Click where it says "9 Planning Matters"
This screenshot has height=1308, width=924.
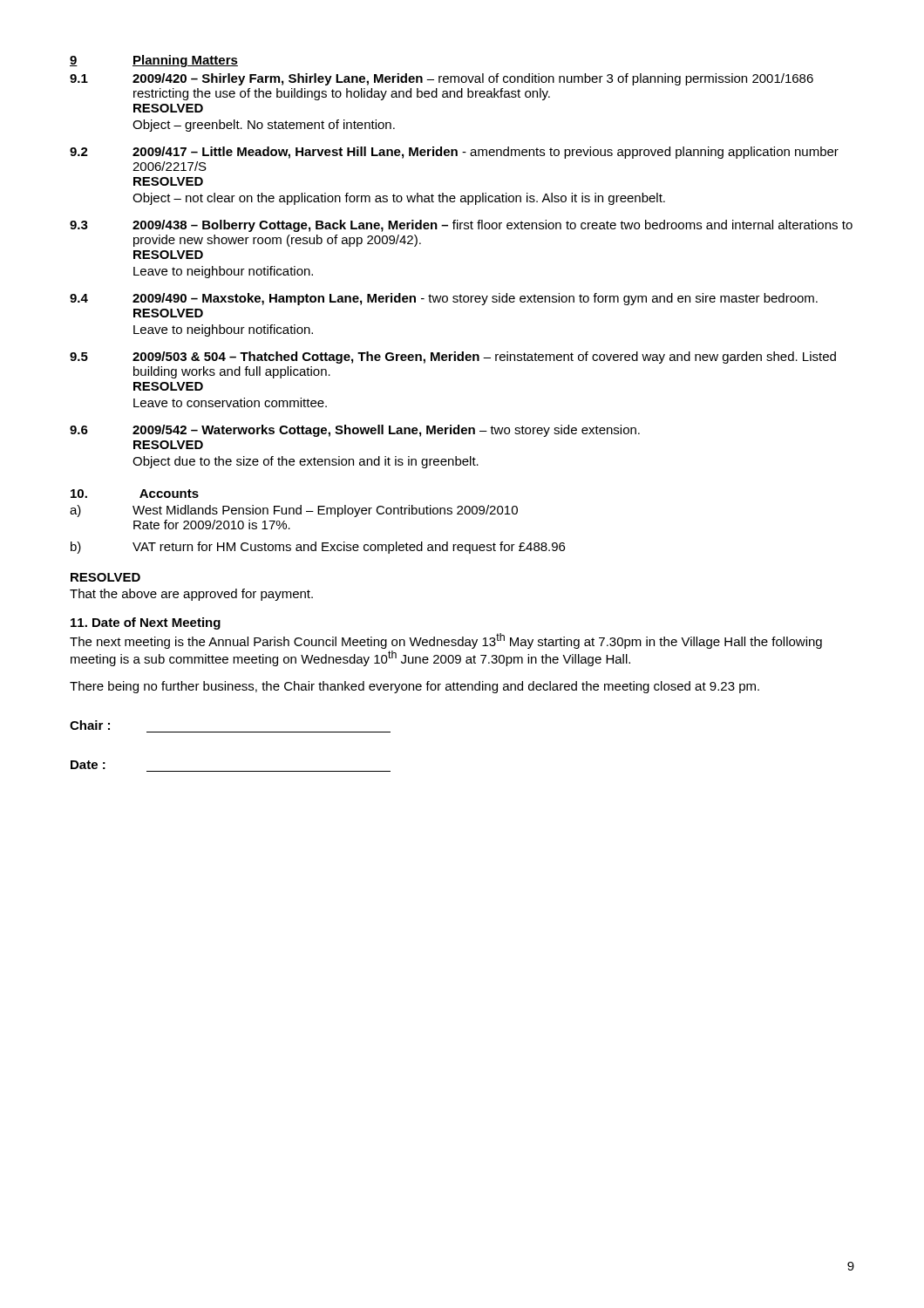[154, 61]
